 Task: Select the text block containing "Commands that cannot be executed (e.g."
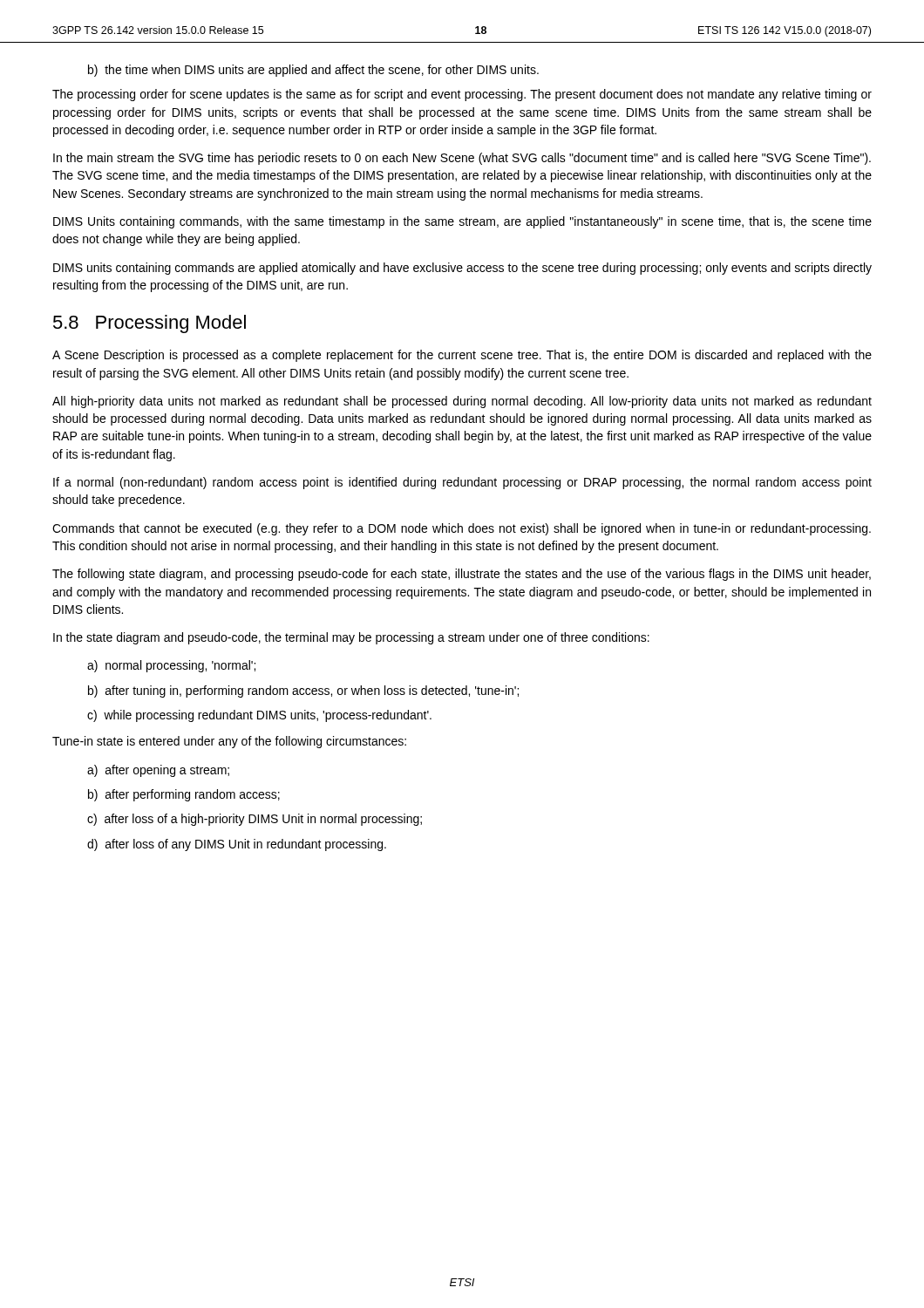point(462,537)
